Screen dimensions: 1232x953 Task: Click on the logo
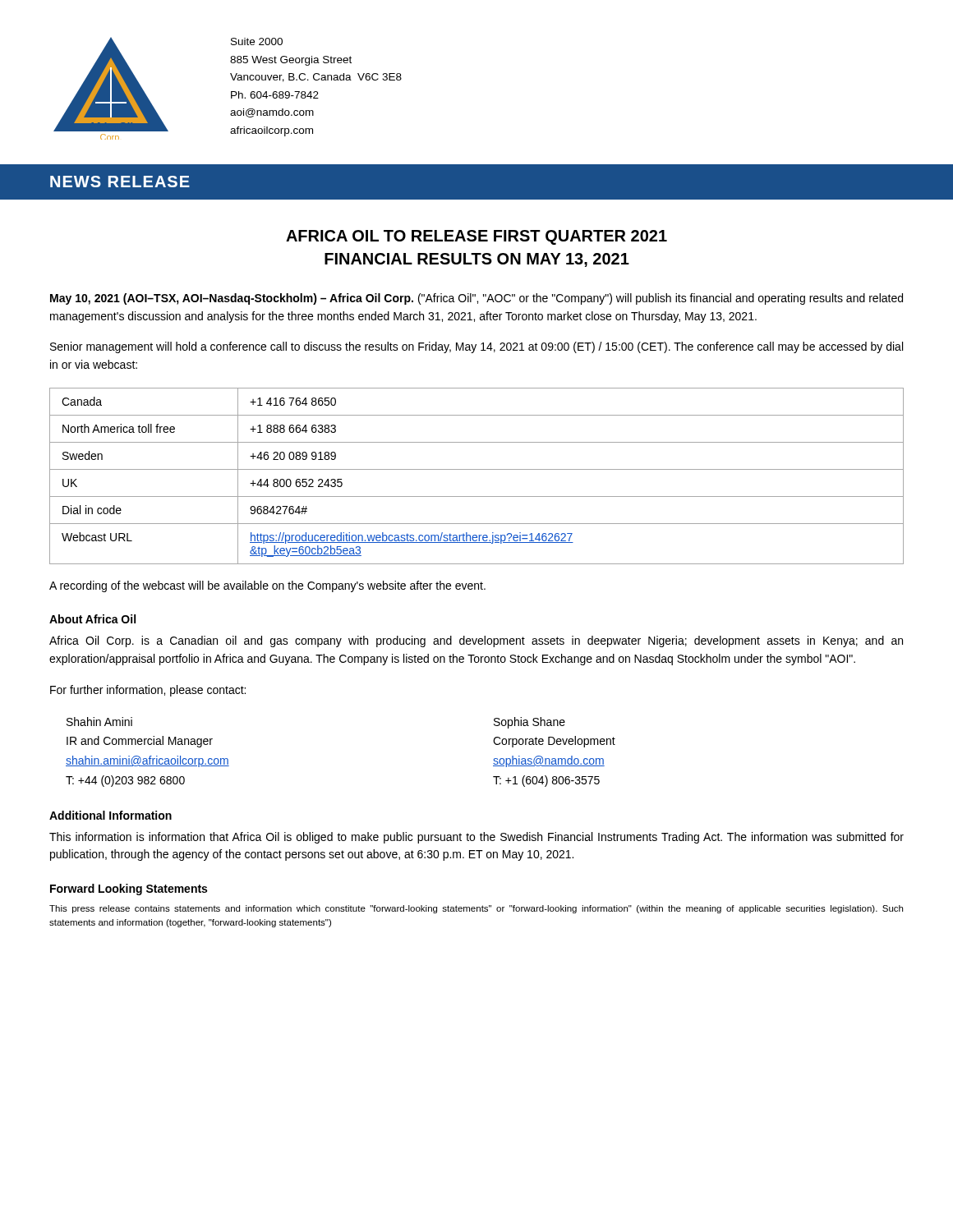point(115,86)
